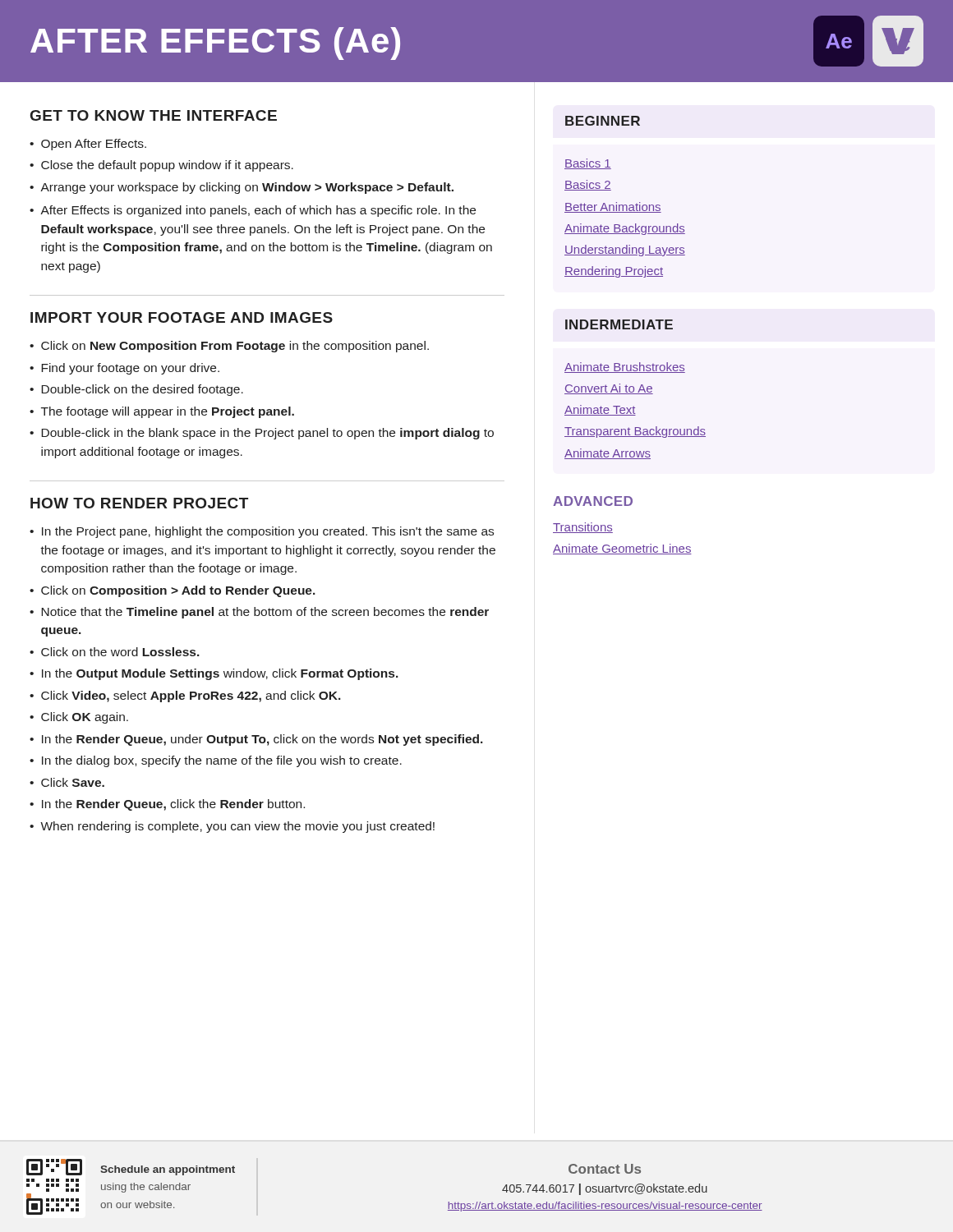Select the passage starting "•Open After Effects."
Image resolution: width=953 pixels, height=1232 pixels.
point(88,144)
